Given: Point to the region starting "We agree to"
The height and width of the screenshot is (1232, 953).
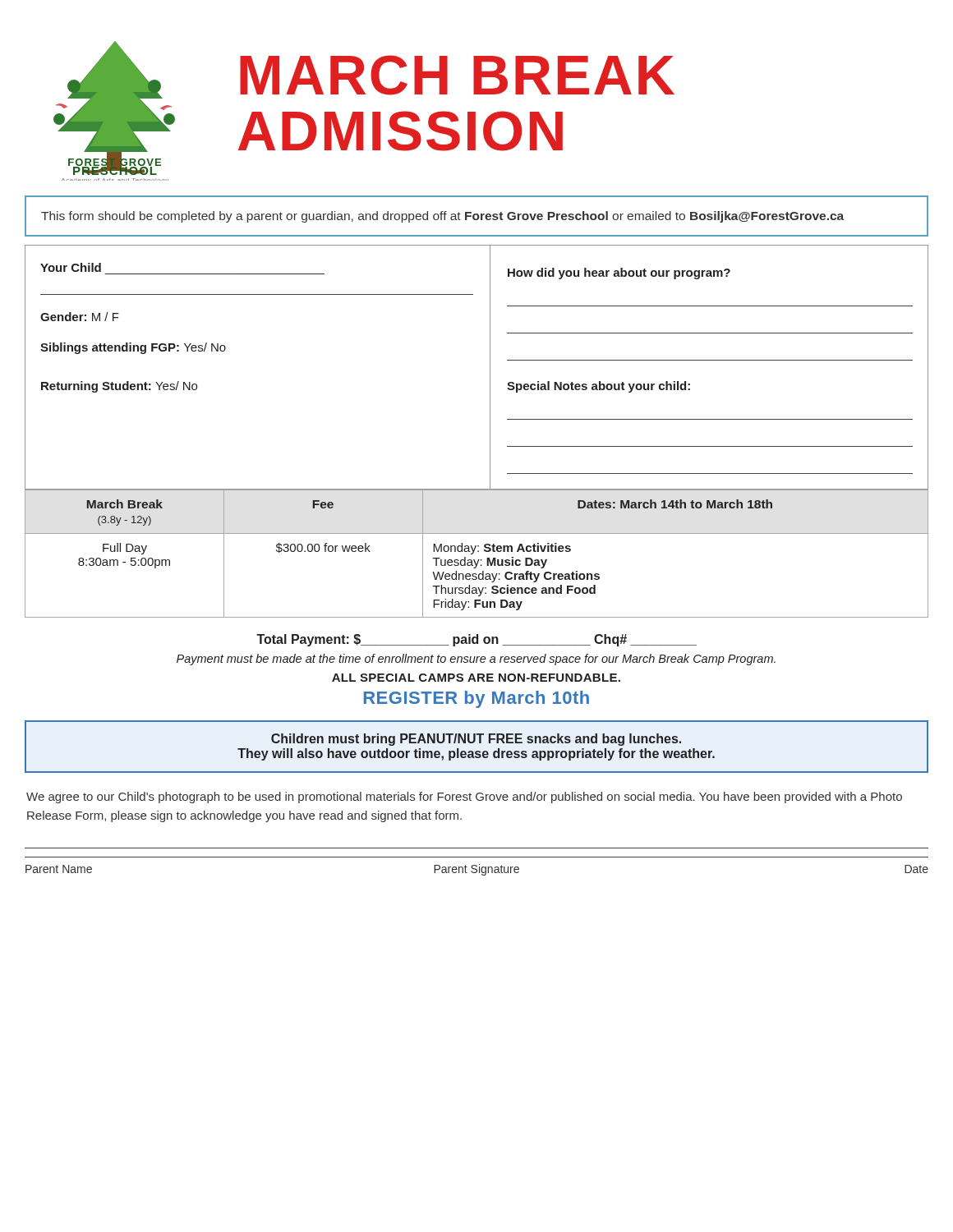Looking at the screenshot, I should click(x=464, y=806).
